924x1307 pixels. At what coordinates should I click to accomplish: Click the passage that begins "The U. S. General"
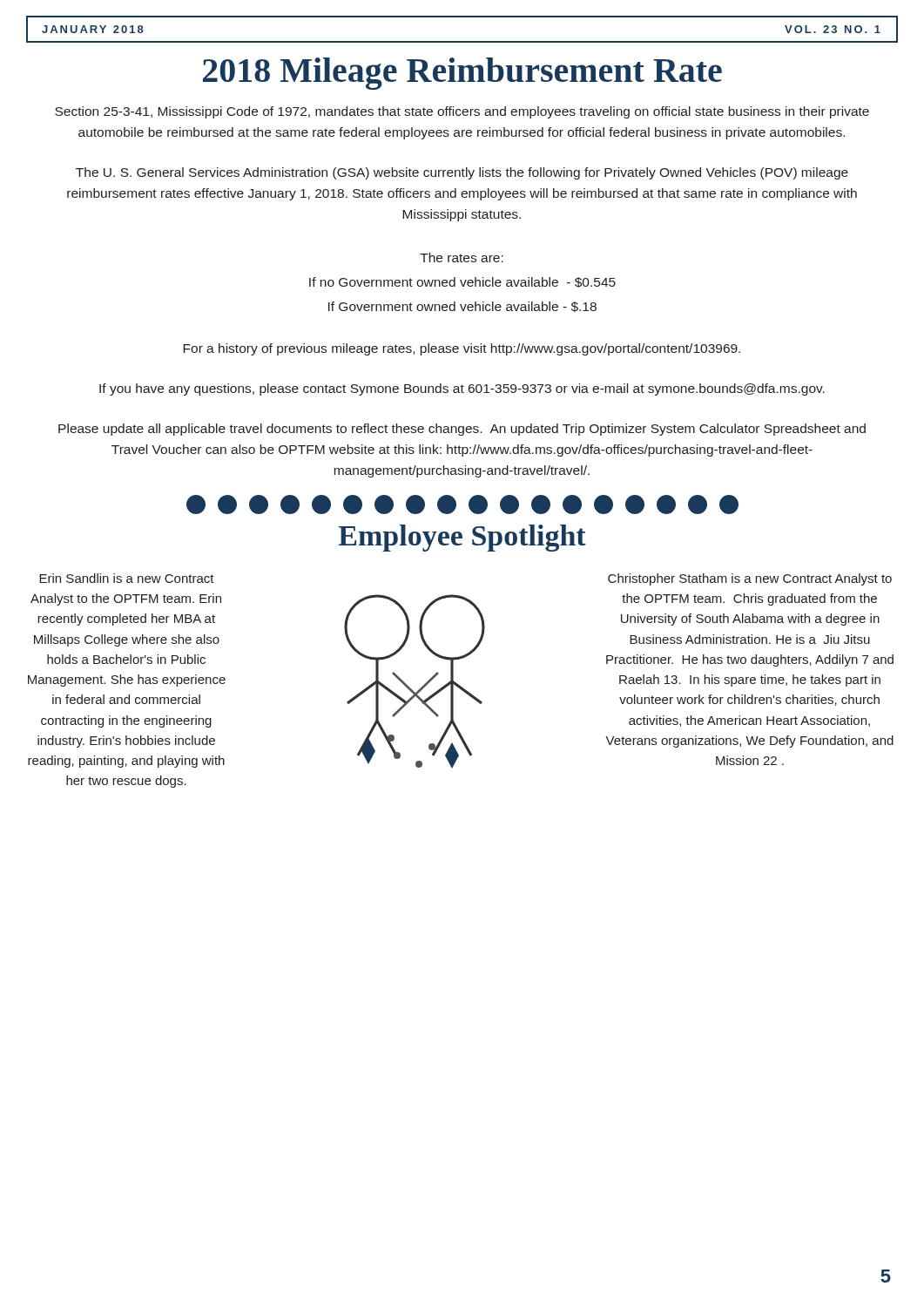[x=462, y=193]
